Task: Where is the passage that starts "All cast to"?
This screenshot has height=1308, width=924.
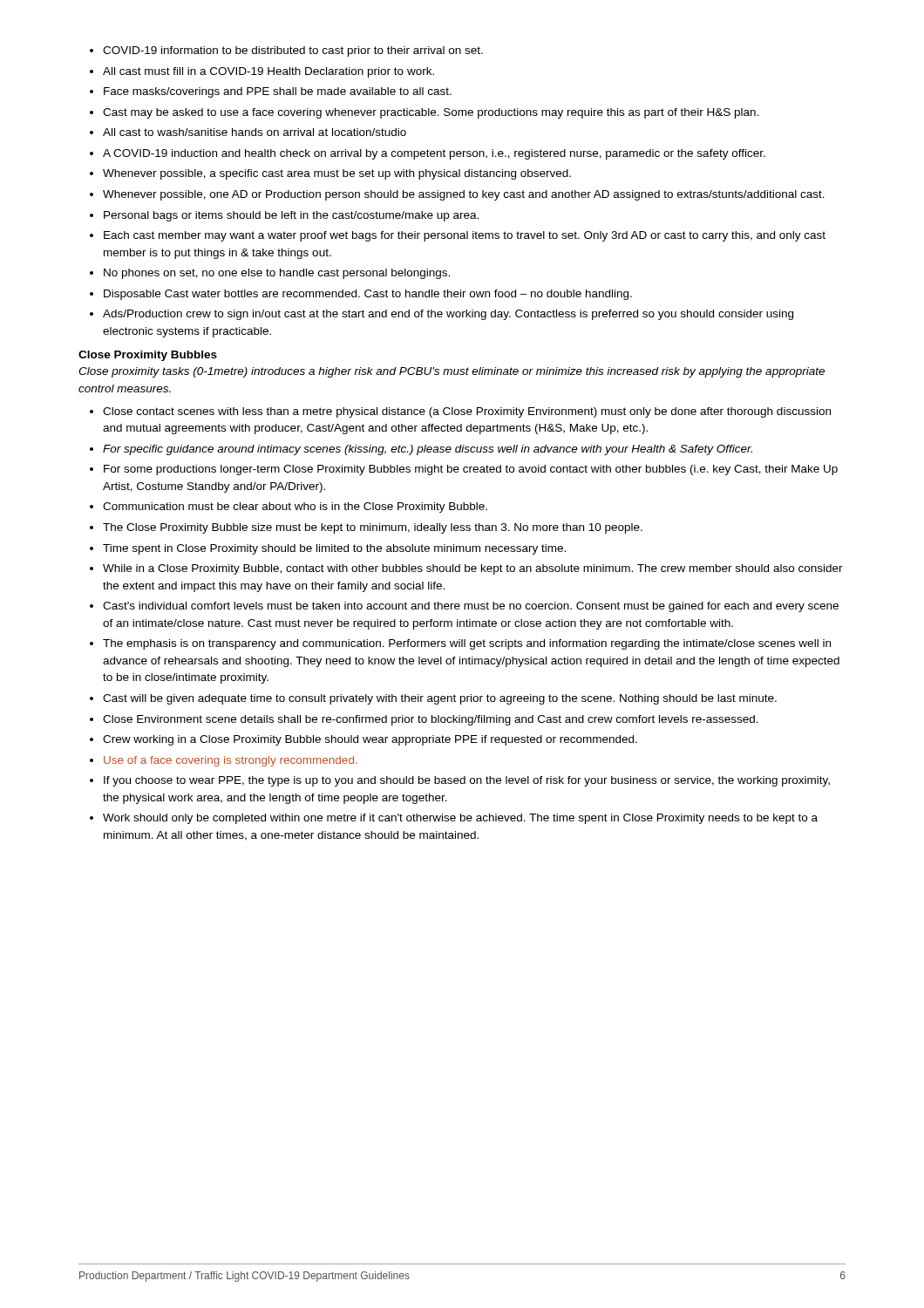Action: (255, 132)
